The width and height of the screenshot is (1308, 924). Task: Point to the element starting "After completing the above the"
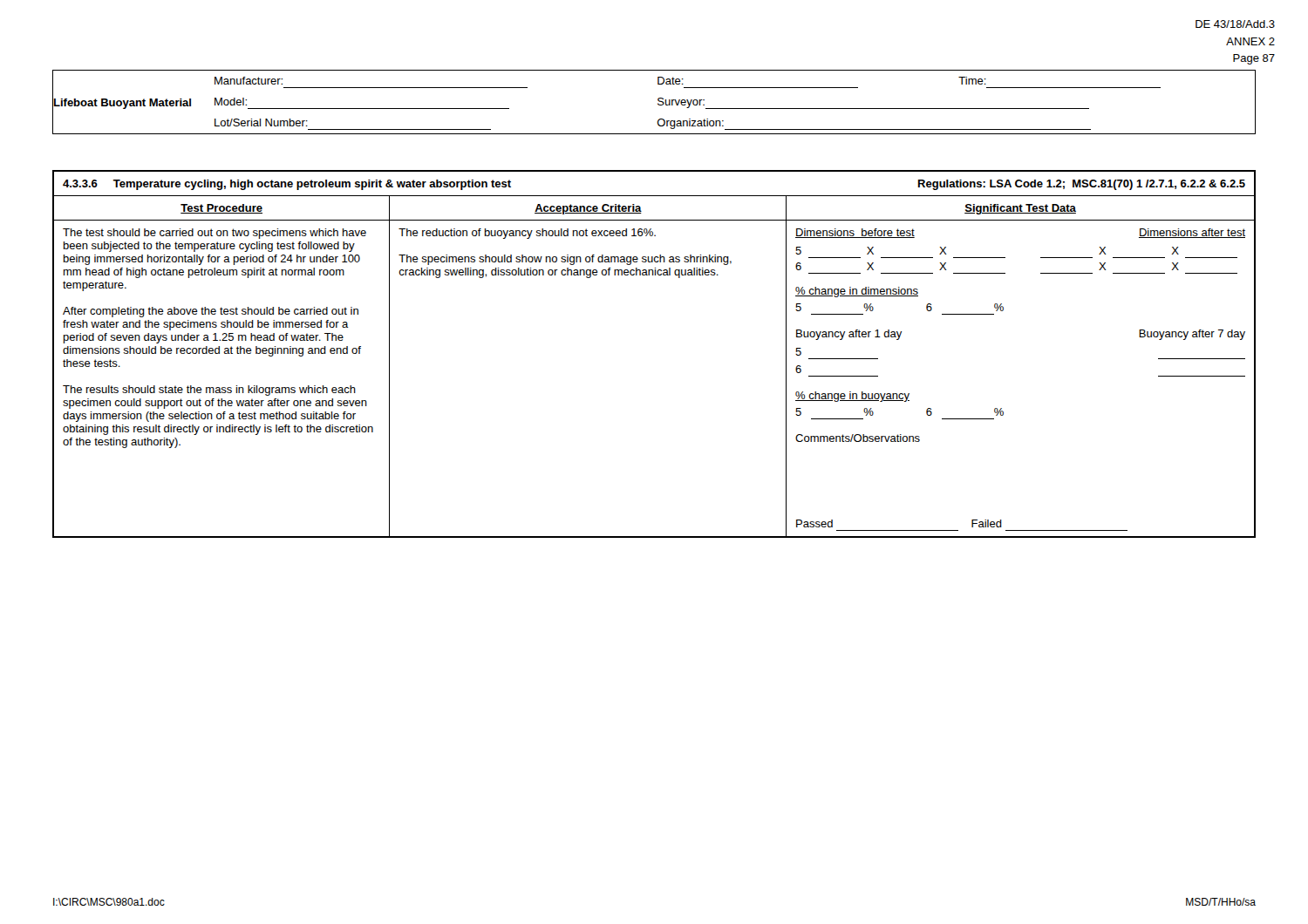[x=212, y=337]
